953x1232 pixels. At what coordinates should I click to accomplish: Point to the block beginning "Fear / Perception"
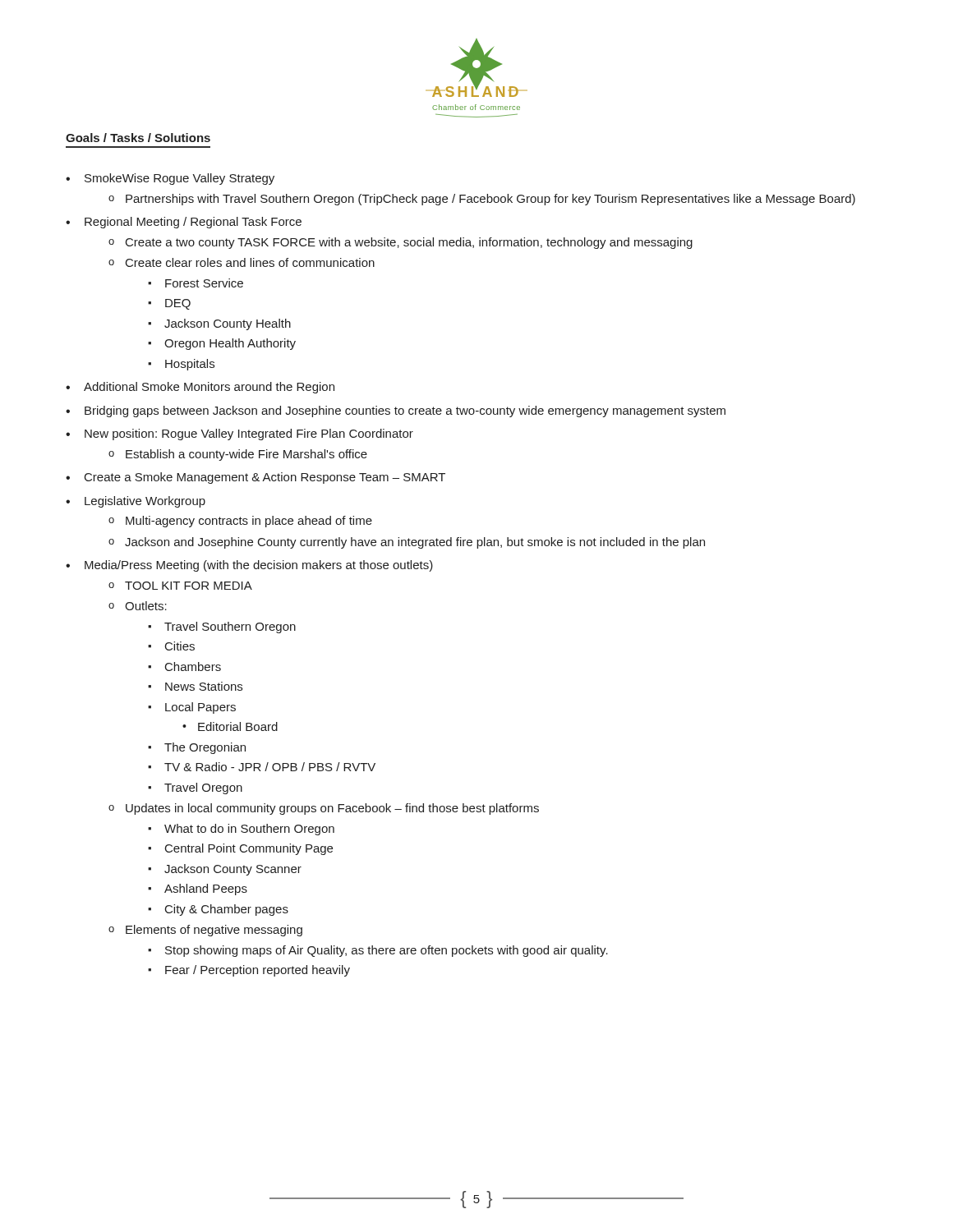[x=257, y=970]
